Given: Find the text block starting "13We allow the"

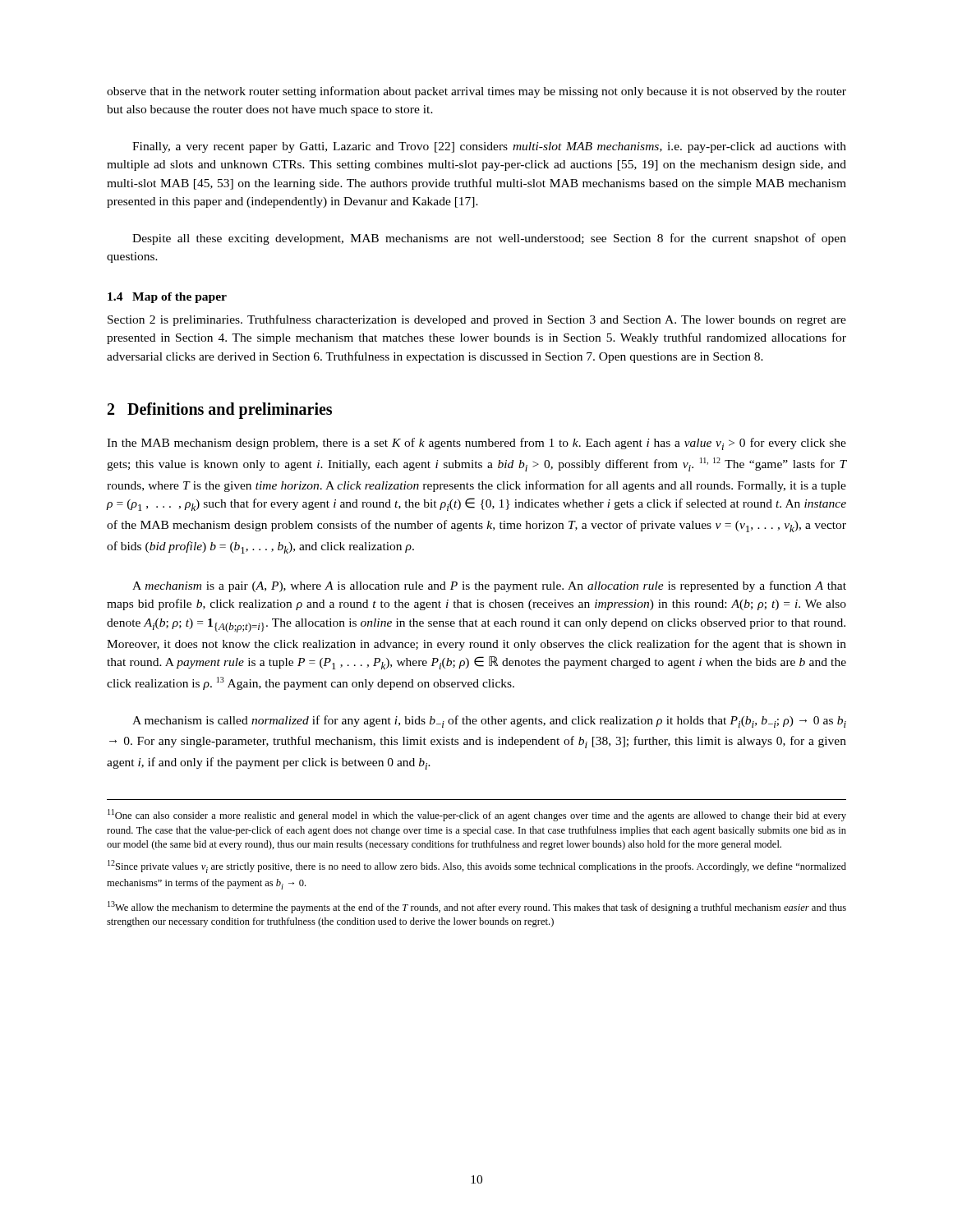Looking at the screenshot, I should coord(476,913).
